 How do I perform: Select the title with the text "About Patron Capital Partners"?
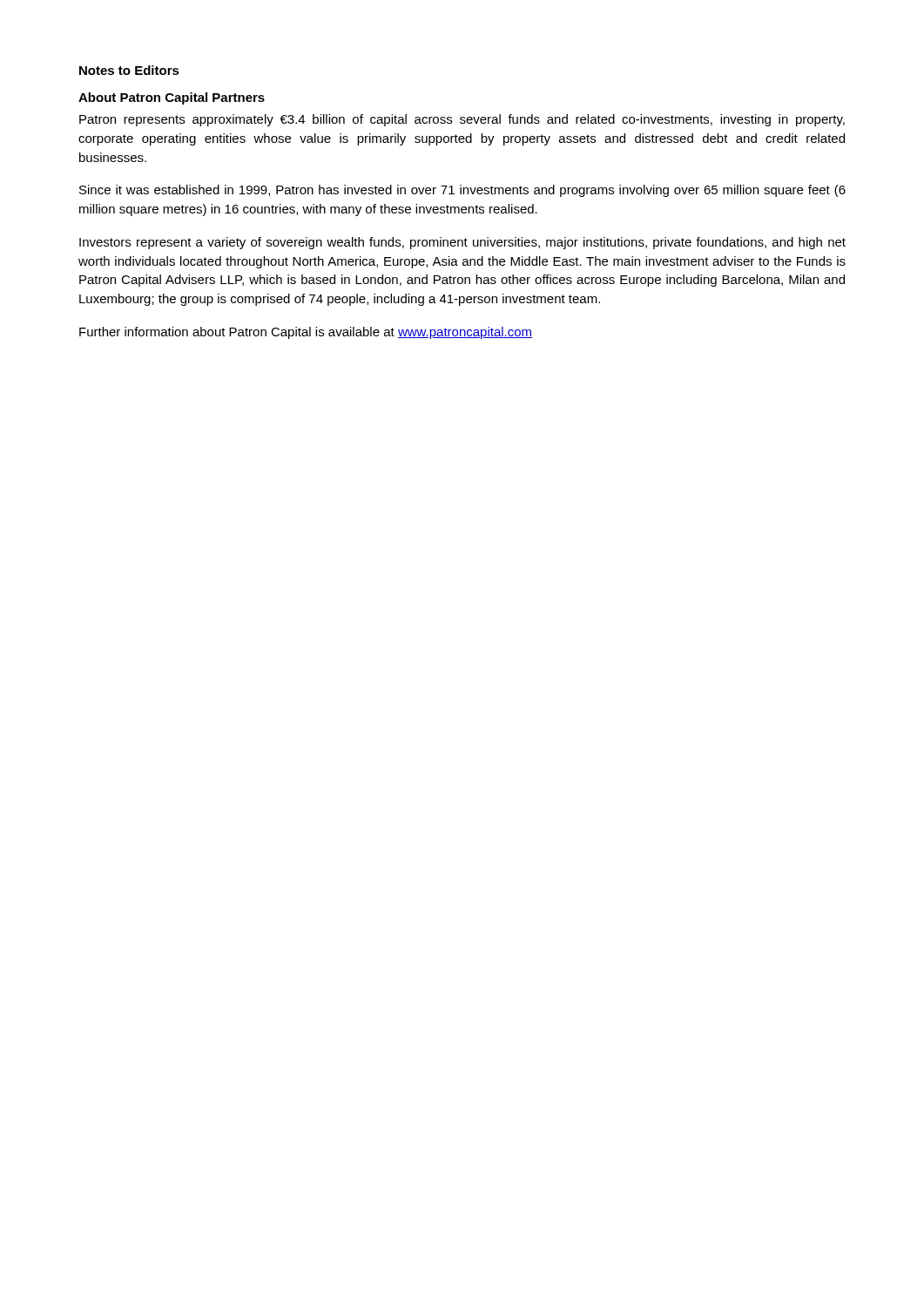pos(172,97)
